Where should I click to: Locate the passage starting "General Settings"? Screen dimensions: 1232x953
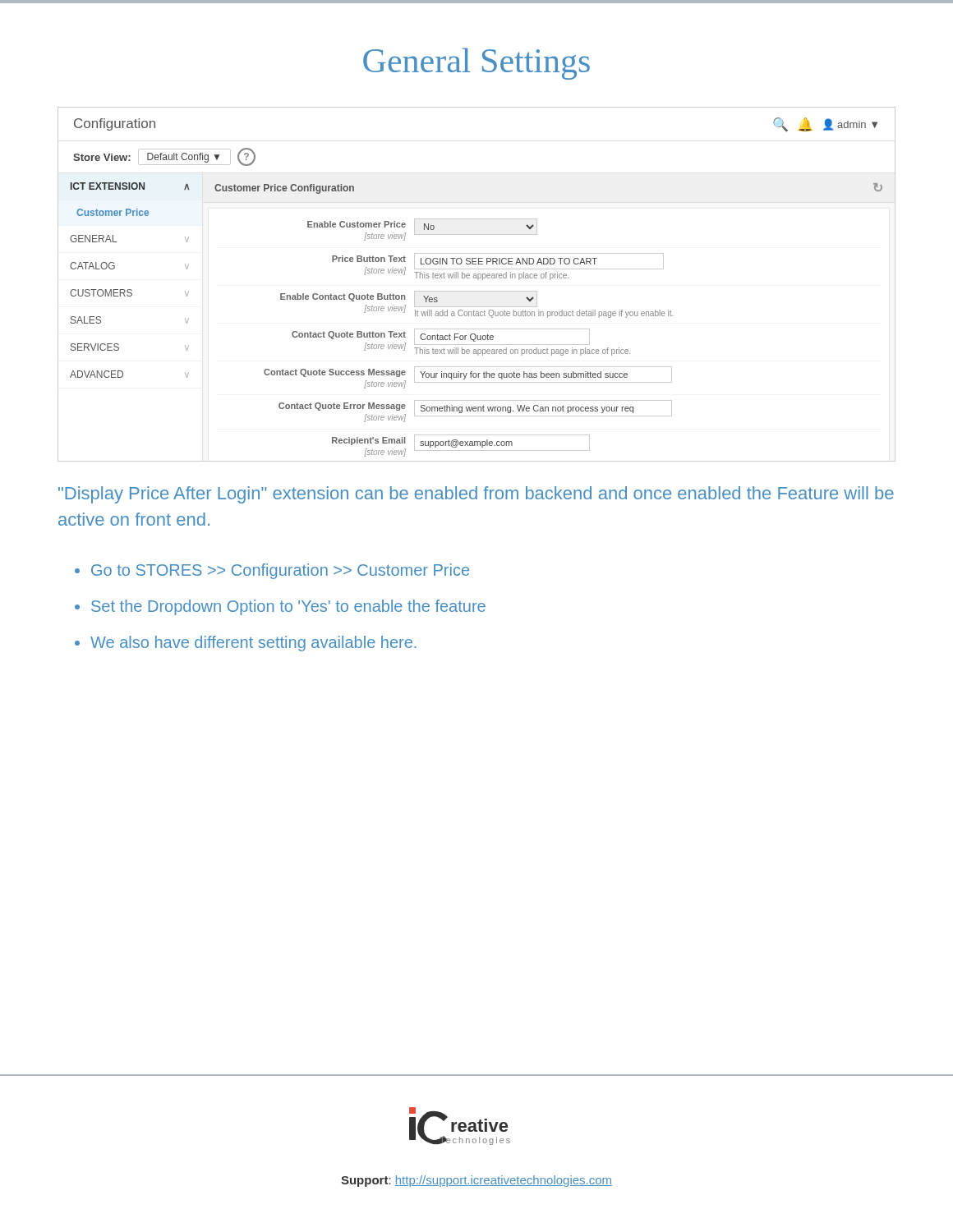(476, 57)
